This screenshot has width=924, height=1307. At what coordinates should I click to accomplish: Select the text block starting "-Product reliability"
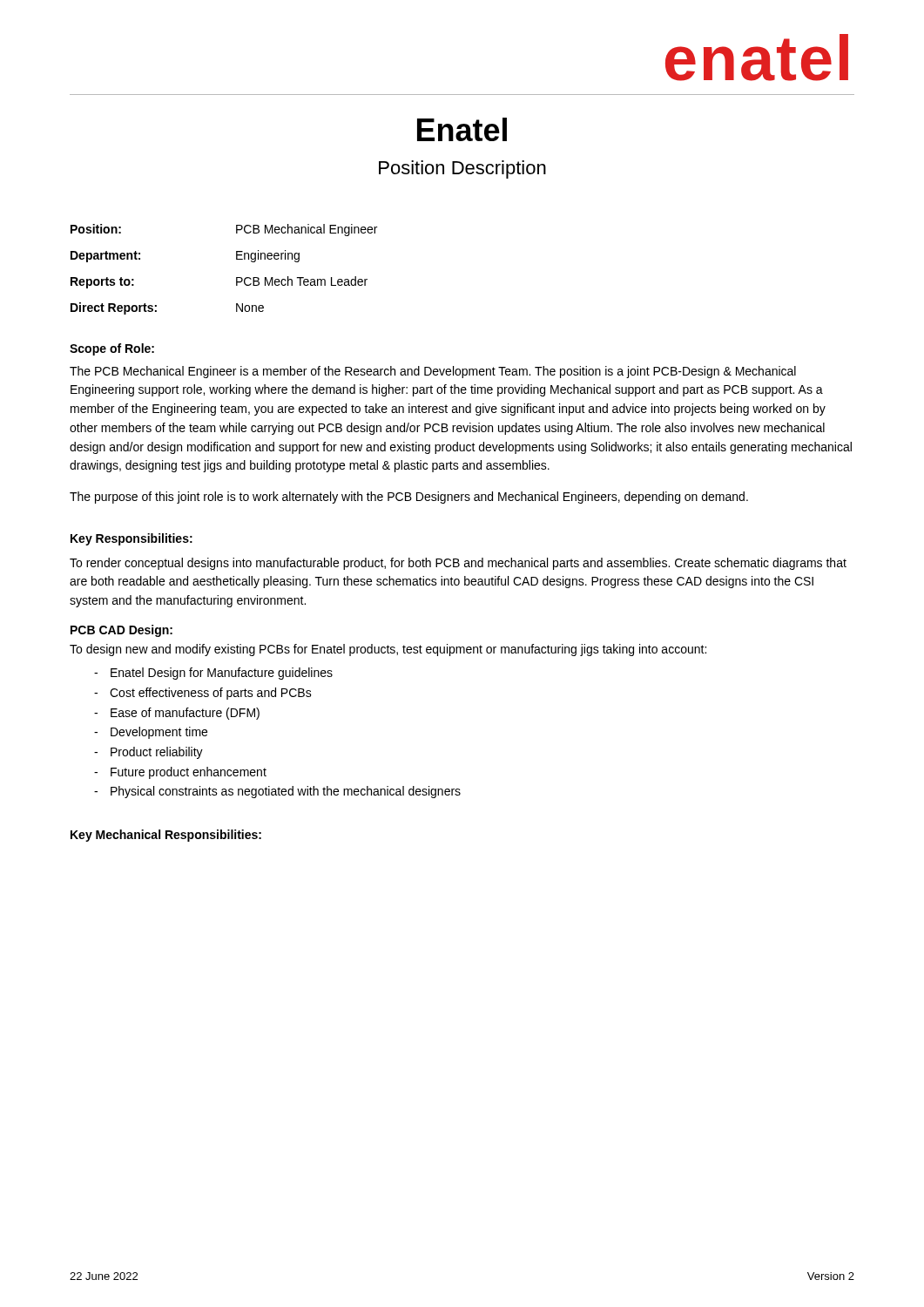pos(148,753)
